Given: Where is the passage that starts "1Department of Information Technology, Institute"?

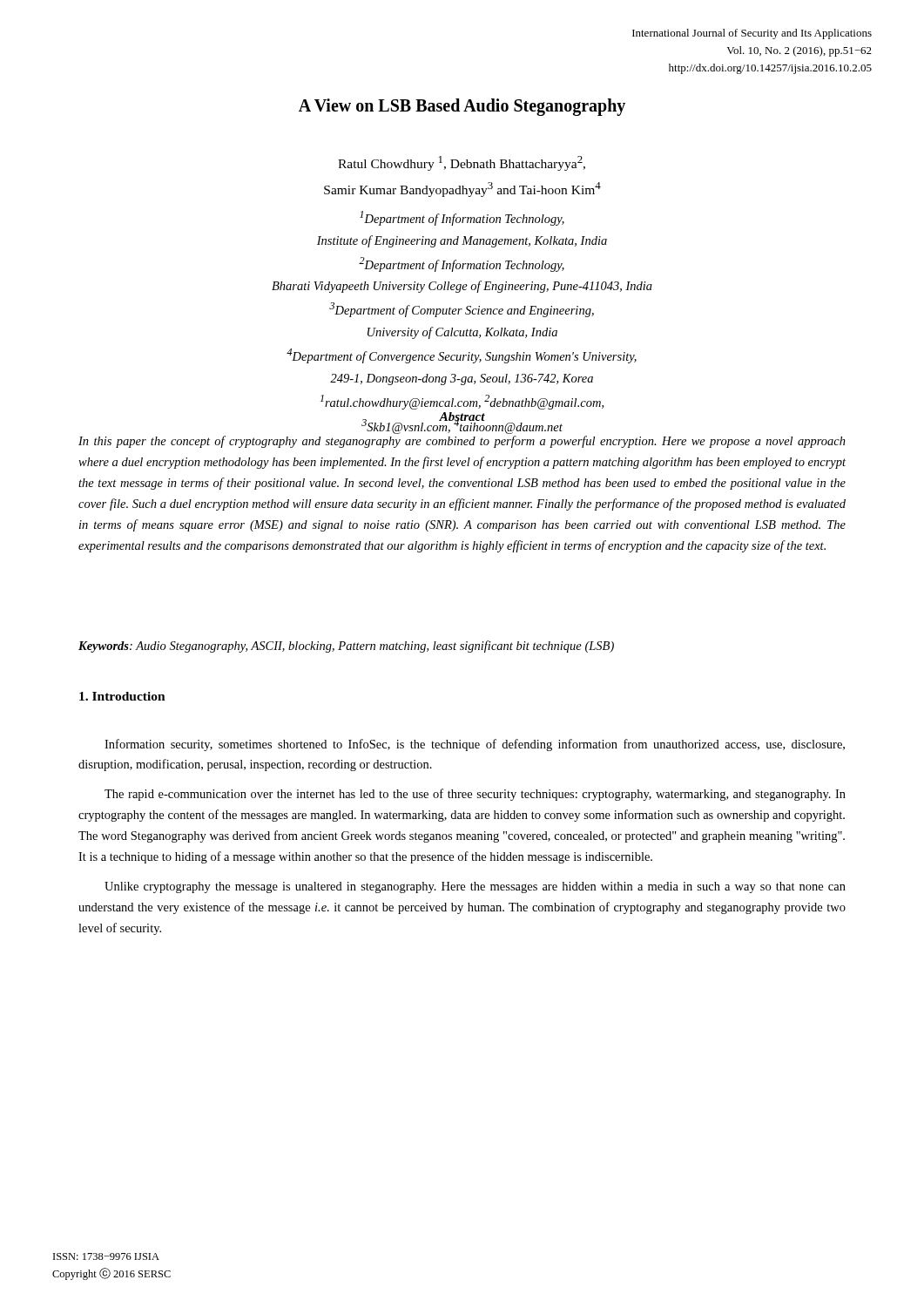Looking at the screenshot, I should click(462, 322).
